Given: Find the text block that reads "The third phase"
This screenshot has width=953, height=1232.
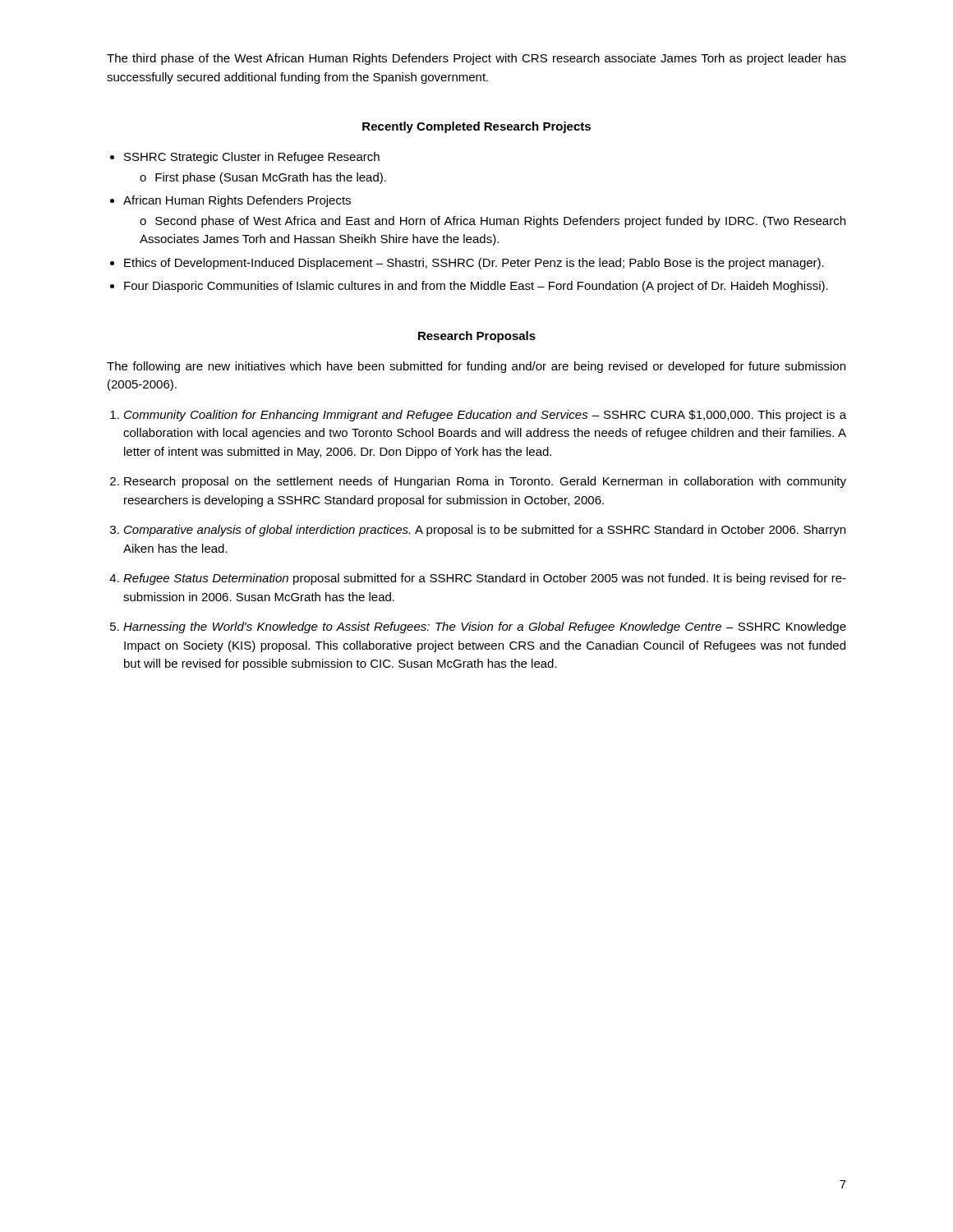Looking at the screenshot, I should 476,67.
